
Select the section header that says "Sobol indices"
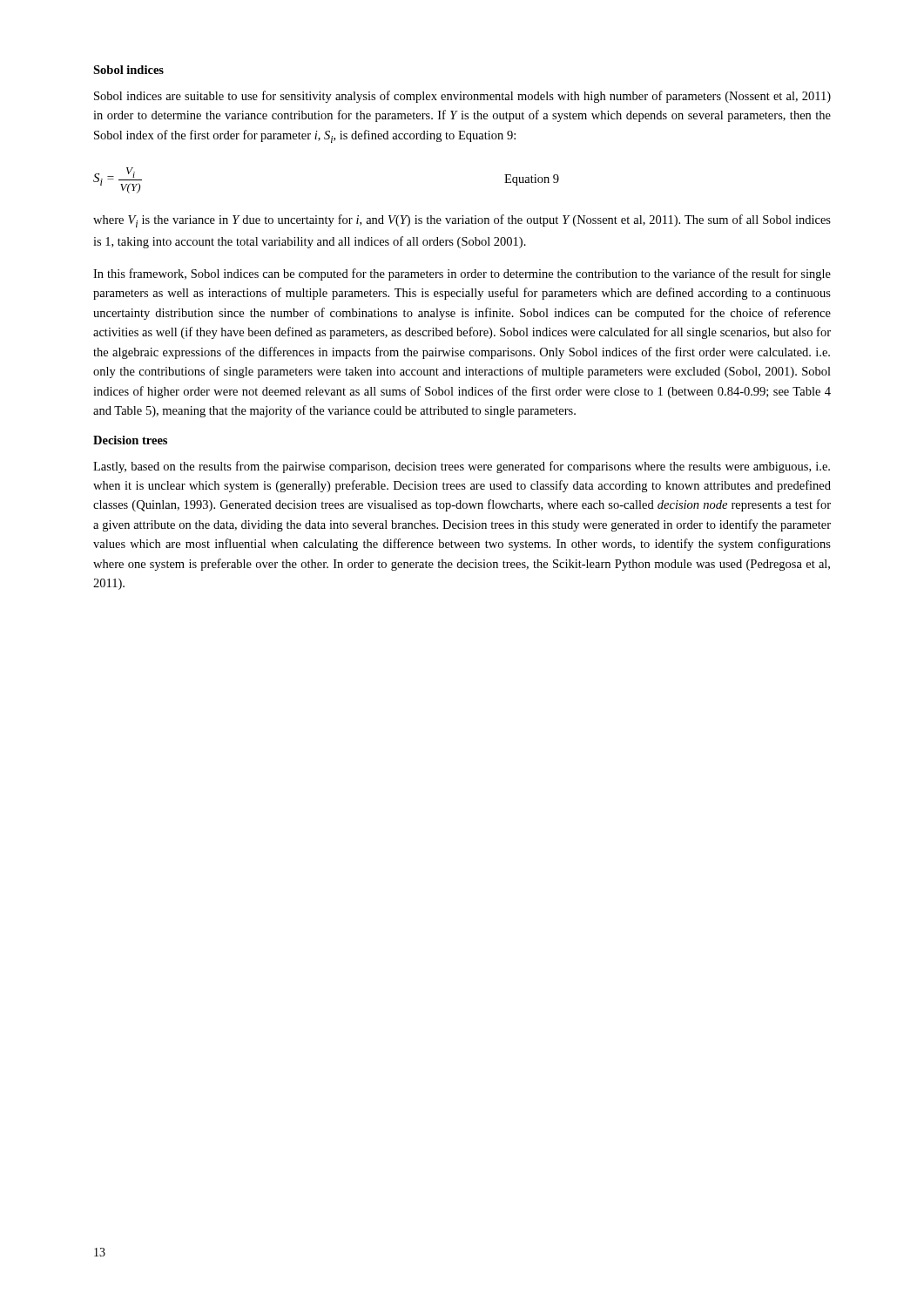pyautogui.click(x=128, y=70)
